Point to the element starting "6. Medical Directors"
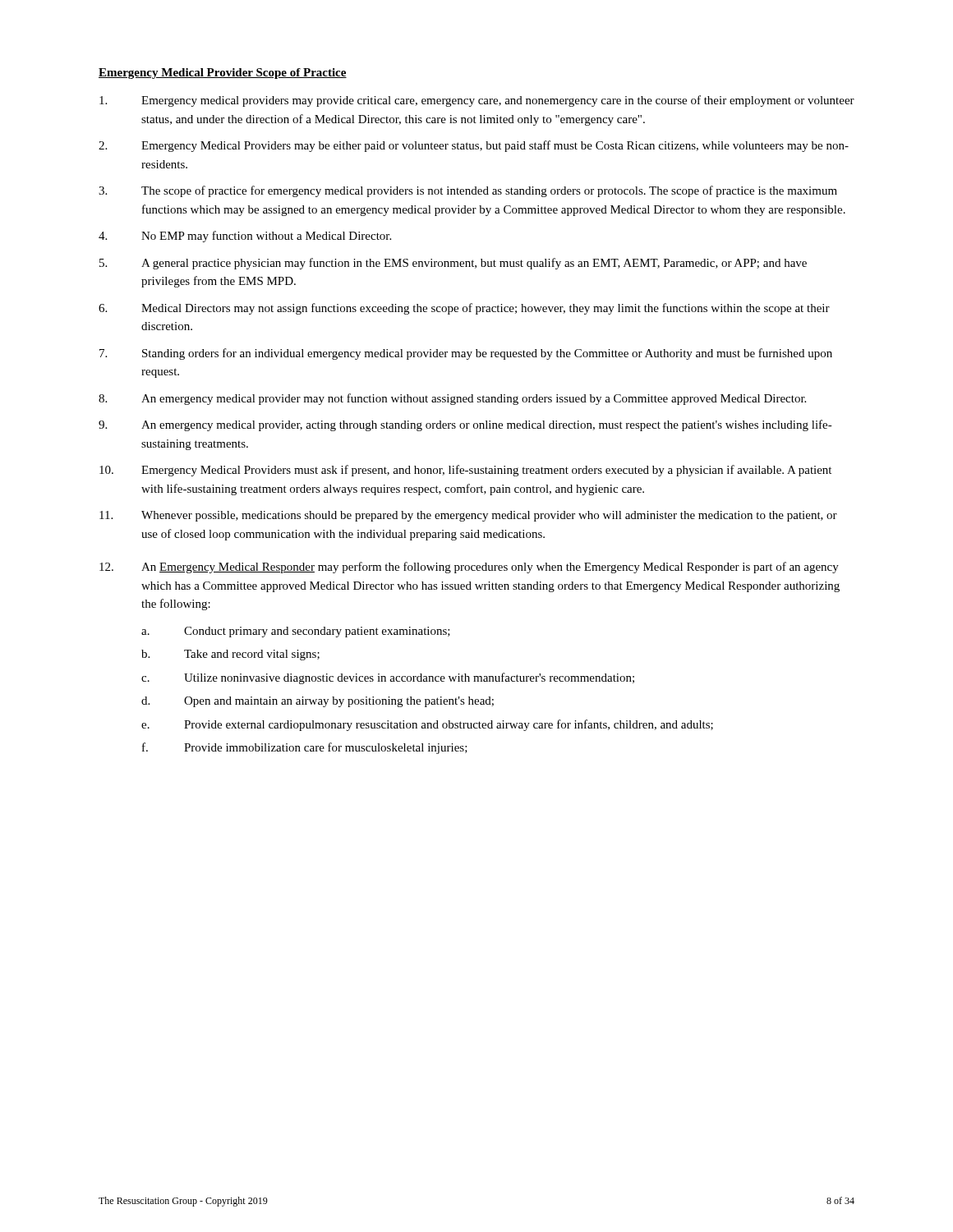This screenshot has width=953, height=1232. pyautogui.click(x=476, y=317)
